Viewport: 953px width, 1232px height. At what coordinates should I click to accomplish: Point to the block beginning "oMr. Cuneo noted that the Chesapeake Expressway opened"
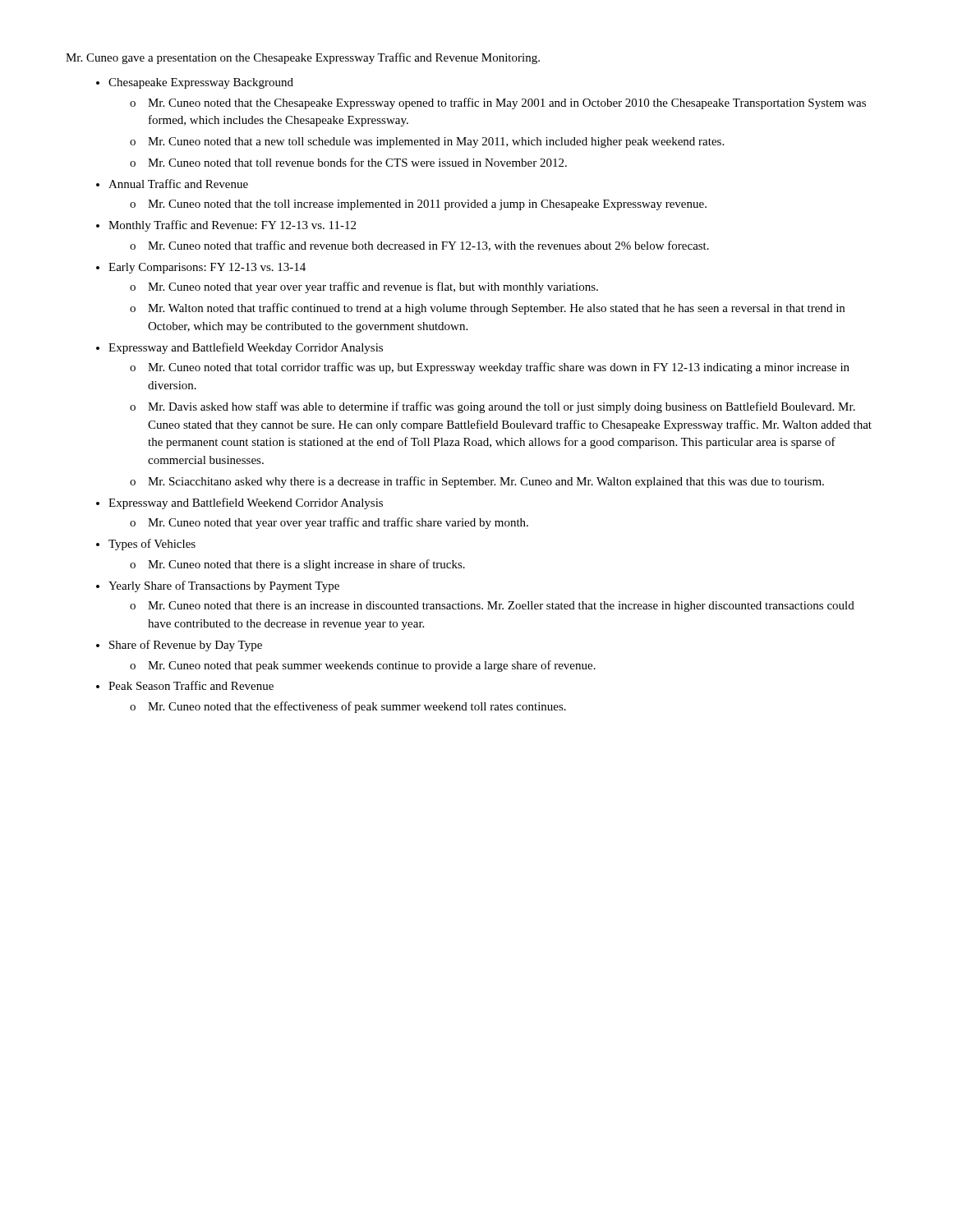(x=504, y=112)
